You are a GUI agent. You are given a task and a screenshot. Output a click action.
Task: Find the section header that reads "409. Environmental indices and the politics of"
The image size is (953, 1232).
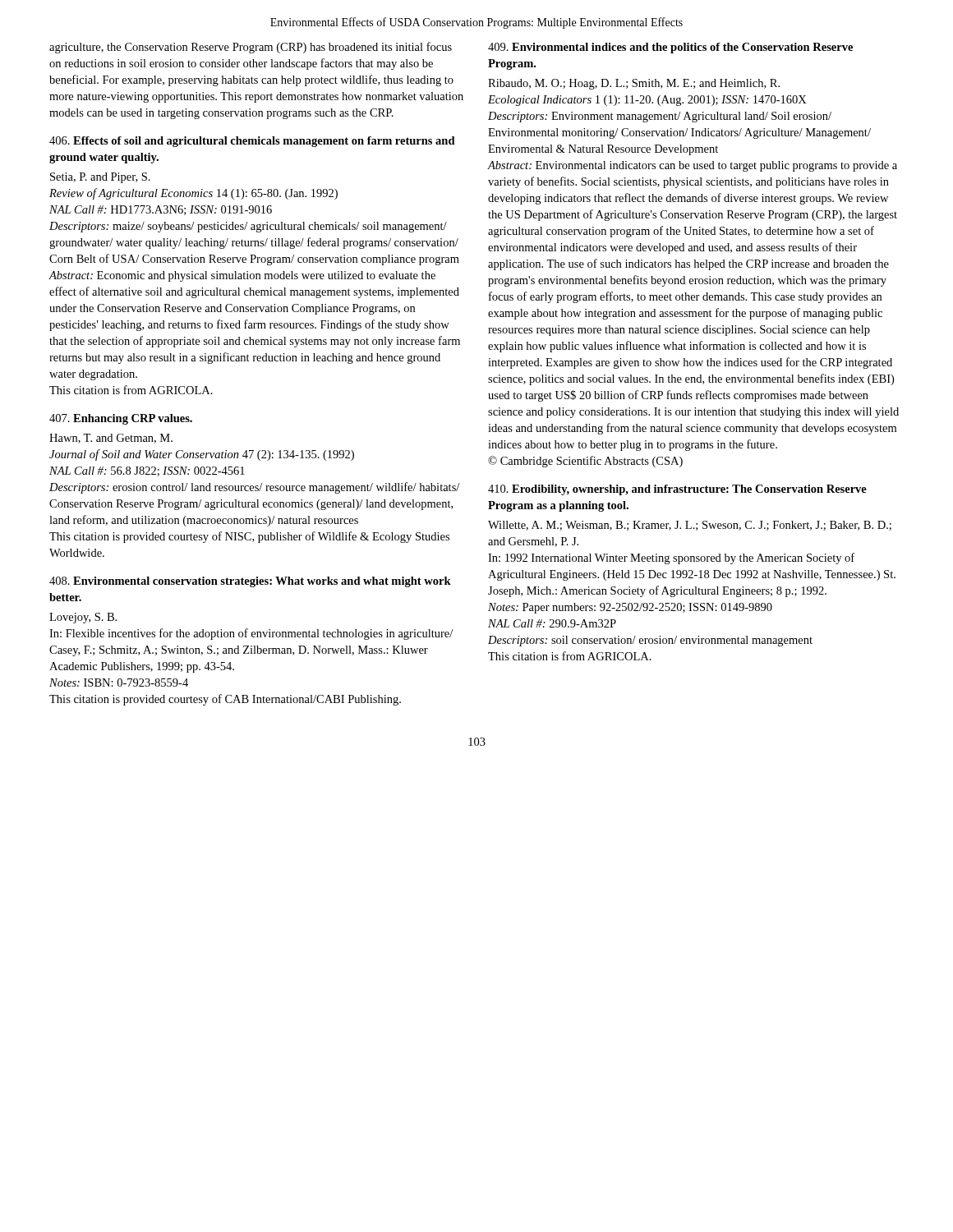(671, 55)
